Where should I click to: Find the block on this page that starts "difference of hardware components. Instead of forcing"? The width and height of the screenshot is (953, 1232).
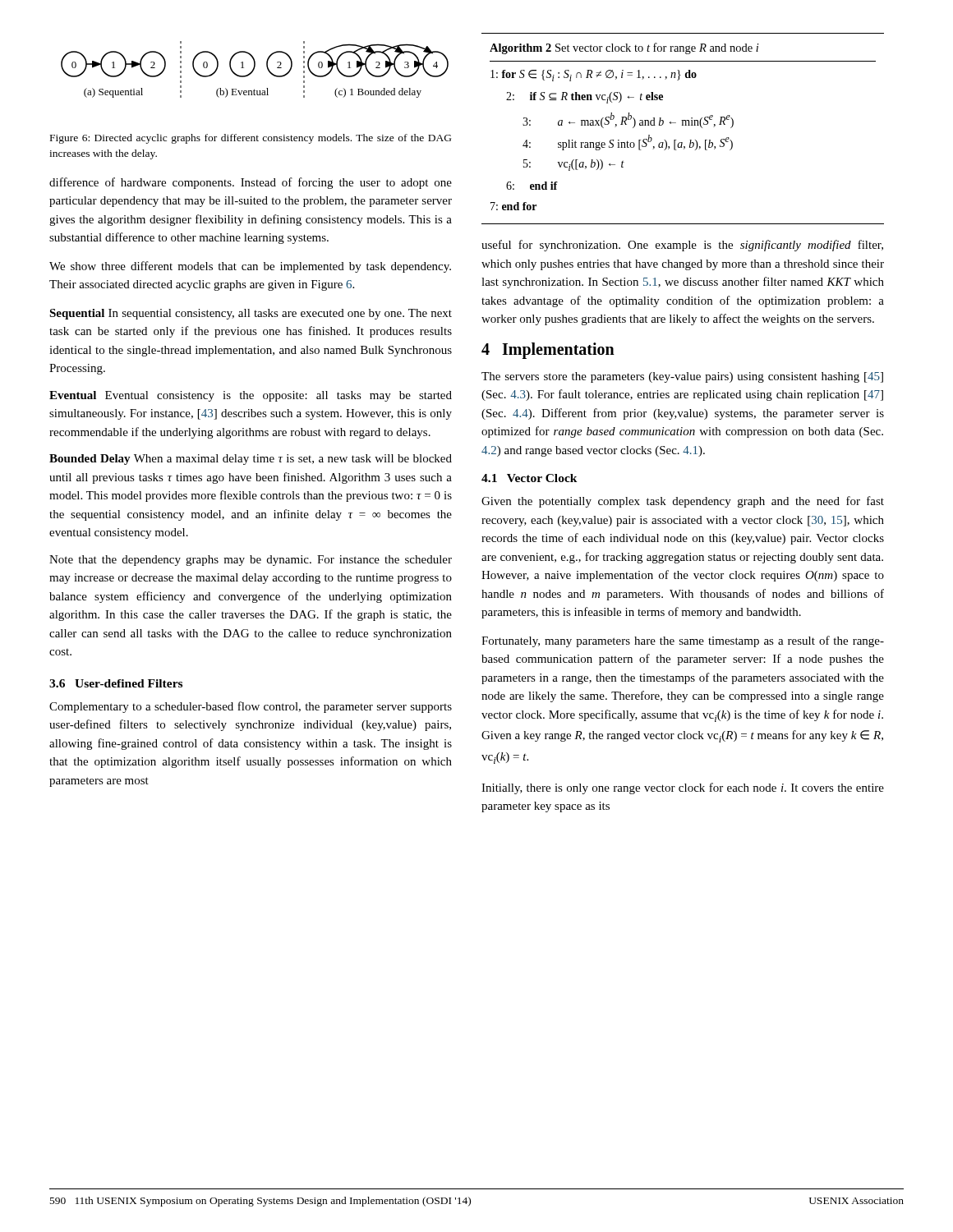tap(251, 210)
